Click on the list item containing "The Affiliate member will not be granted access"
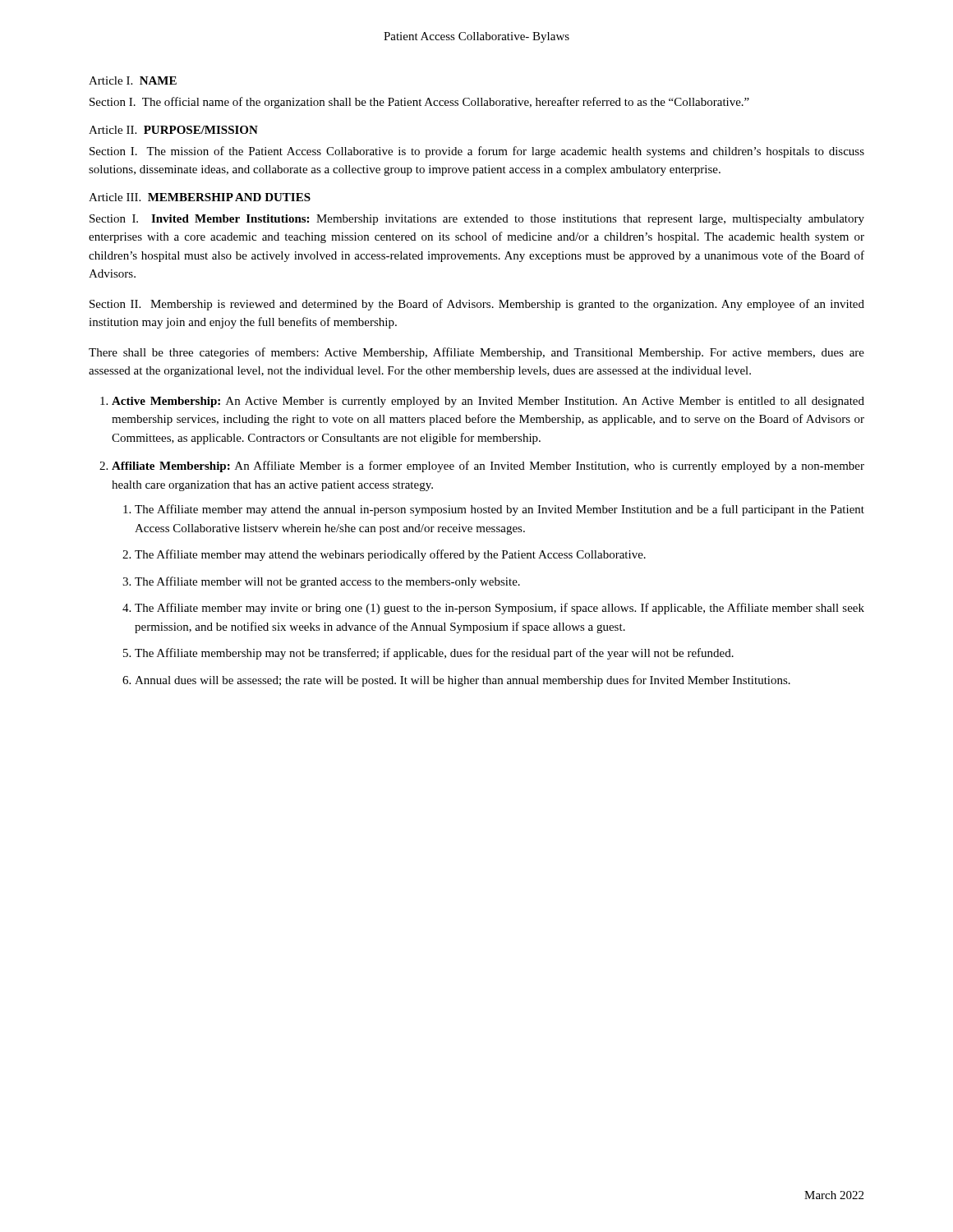 (x=328, y=581)
